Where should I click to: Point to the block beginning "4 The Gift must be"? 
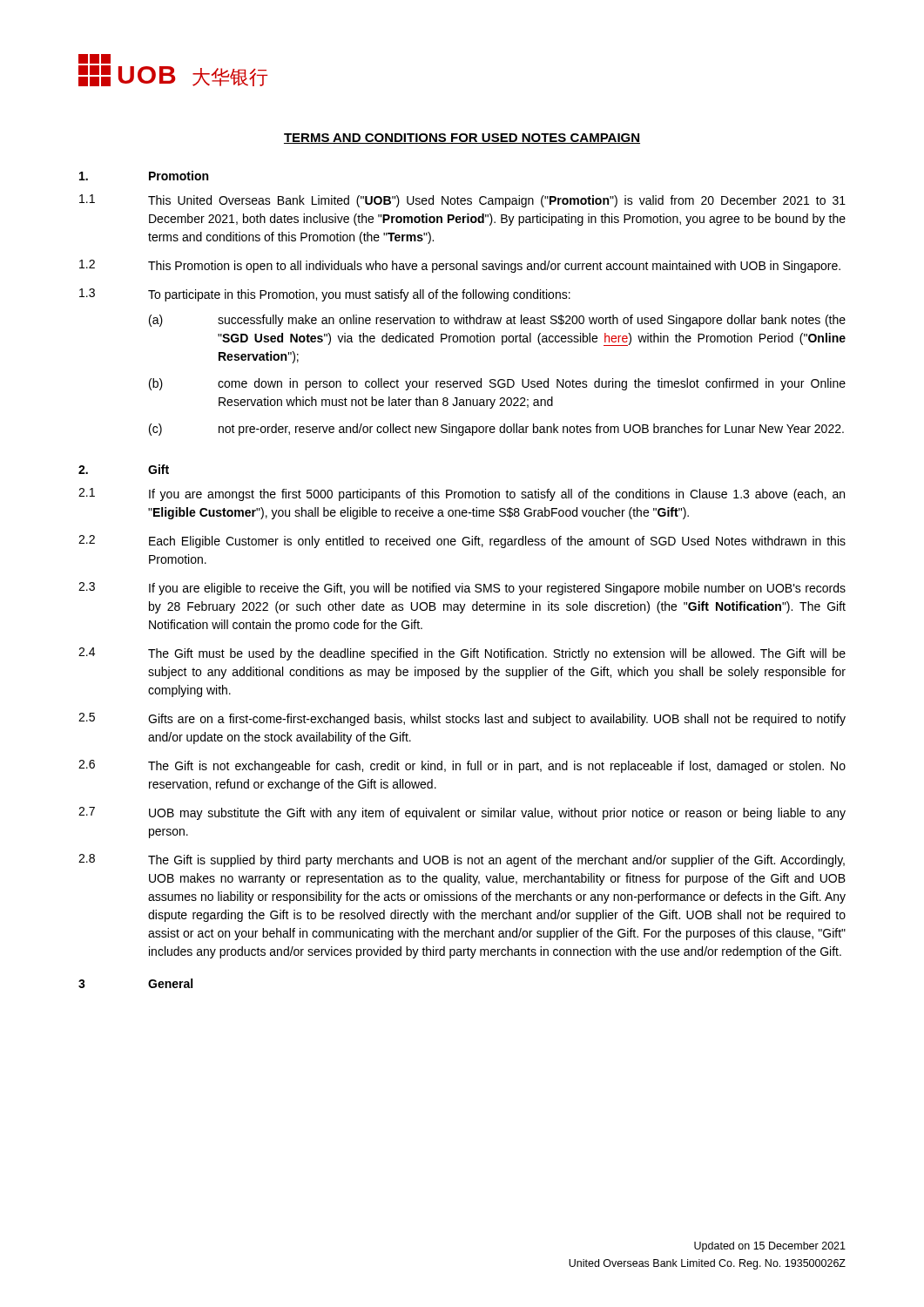point(462,672)
